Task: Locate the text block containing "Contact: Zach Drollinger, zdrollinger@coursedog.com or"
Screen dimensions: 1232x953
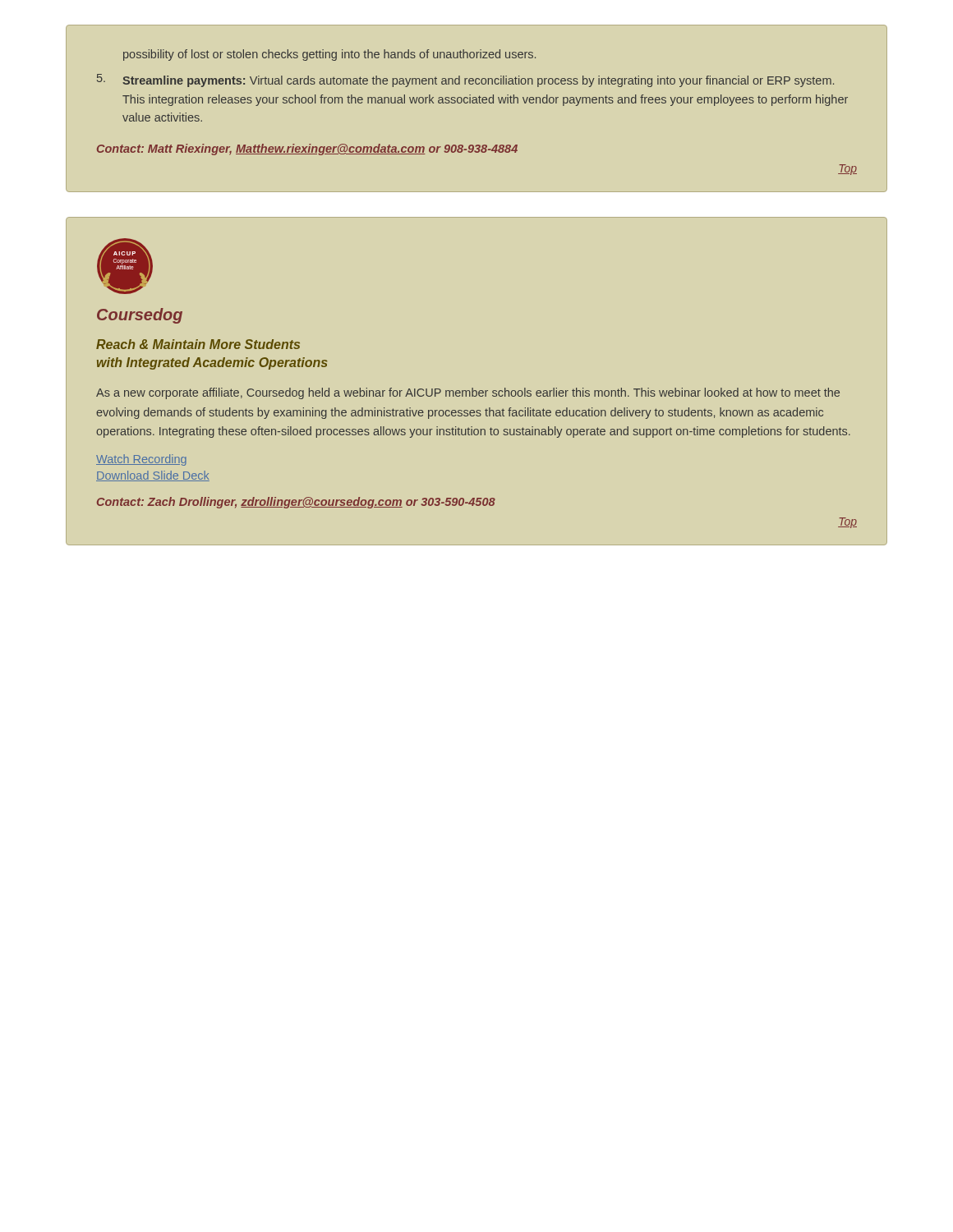Action: tap(476, 502)
